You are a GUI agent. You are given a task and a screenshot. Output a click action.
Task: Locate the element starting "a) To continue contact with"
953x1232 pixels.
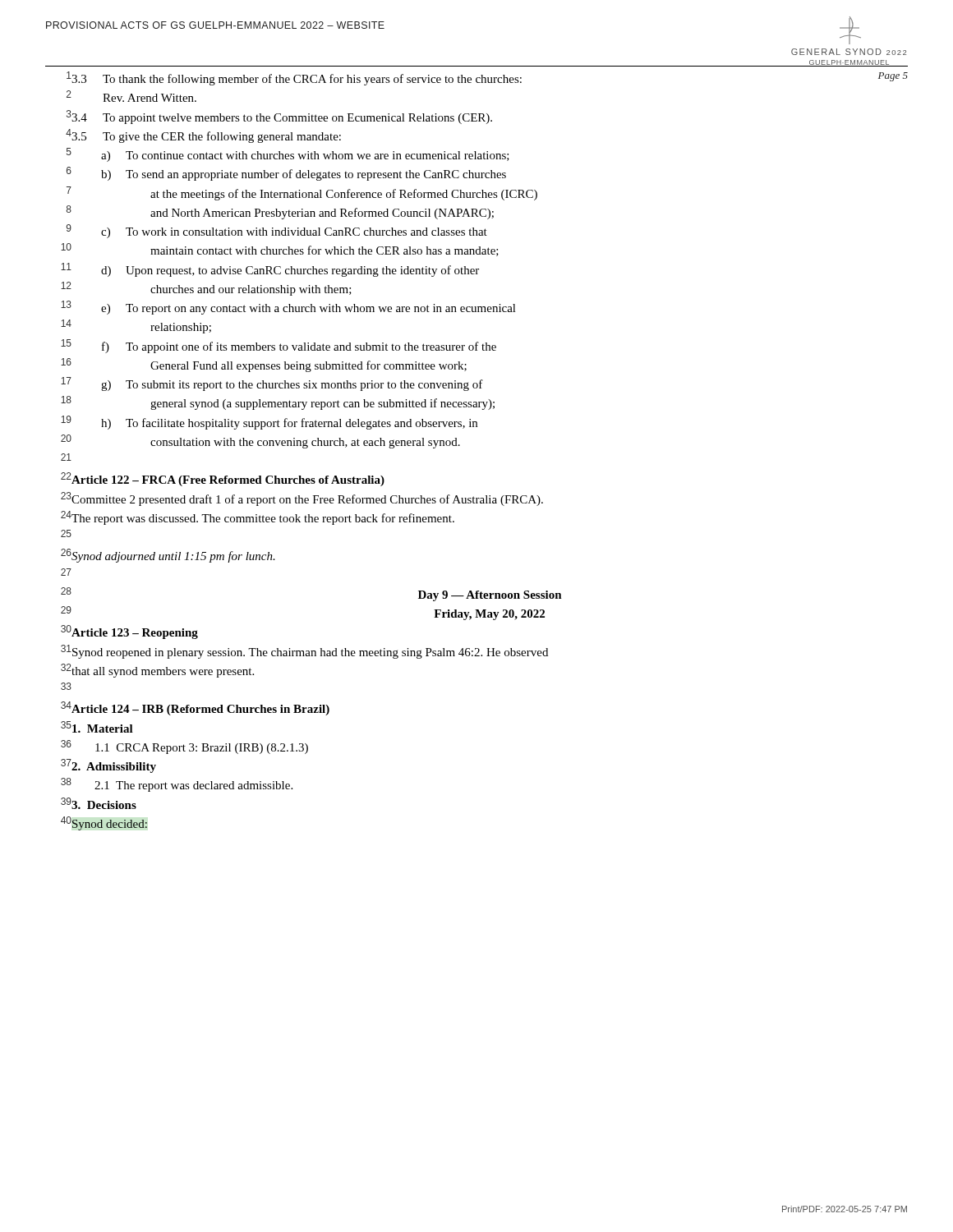click(x=305, y=156)
